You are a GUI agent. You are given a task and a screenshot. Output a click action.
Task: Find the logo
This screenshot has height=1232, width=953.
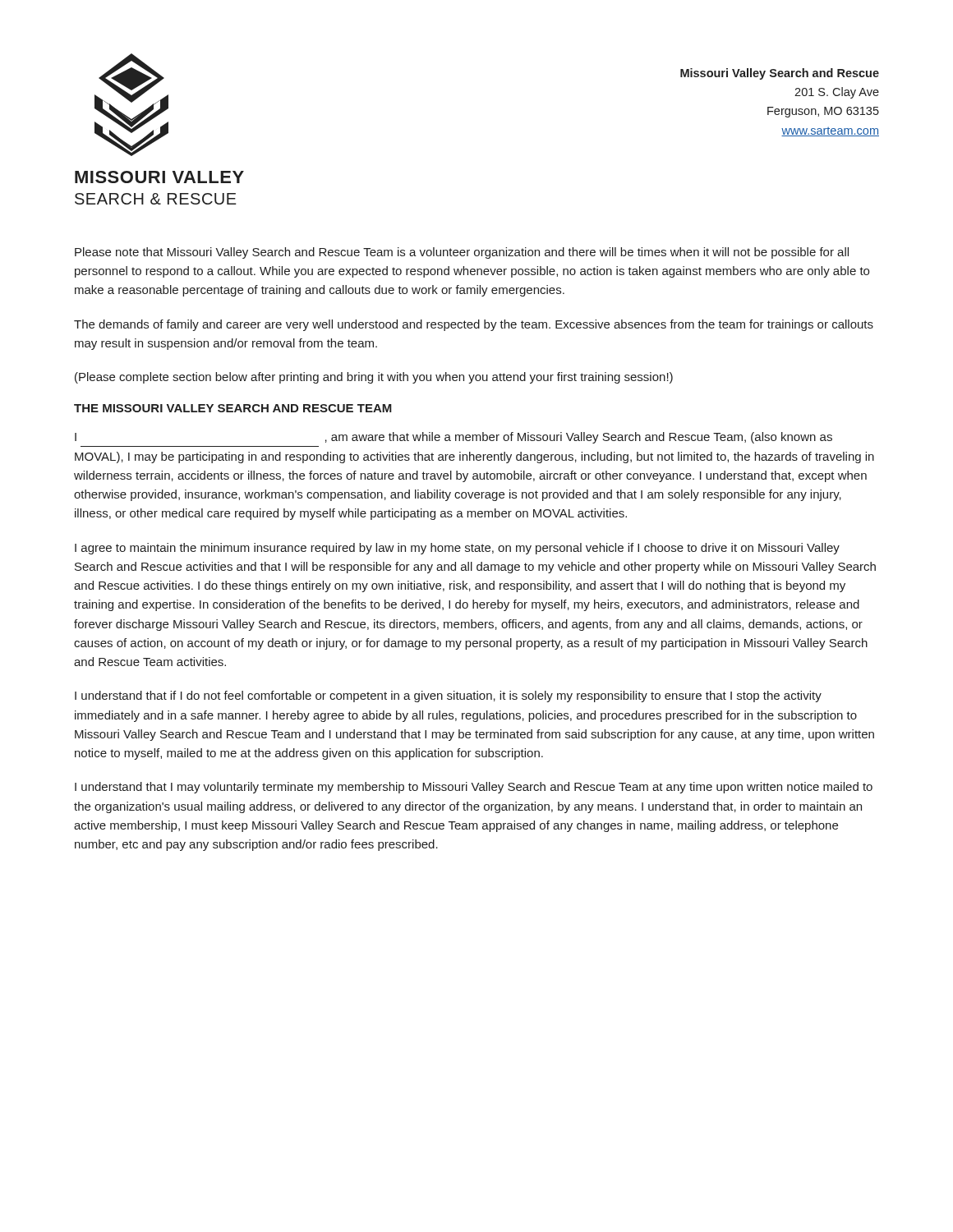point(131,107)
